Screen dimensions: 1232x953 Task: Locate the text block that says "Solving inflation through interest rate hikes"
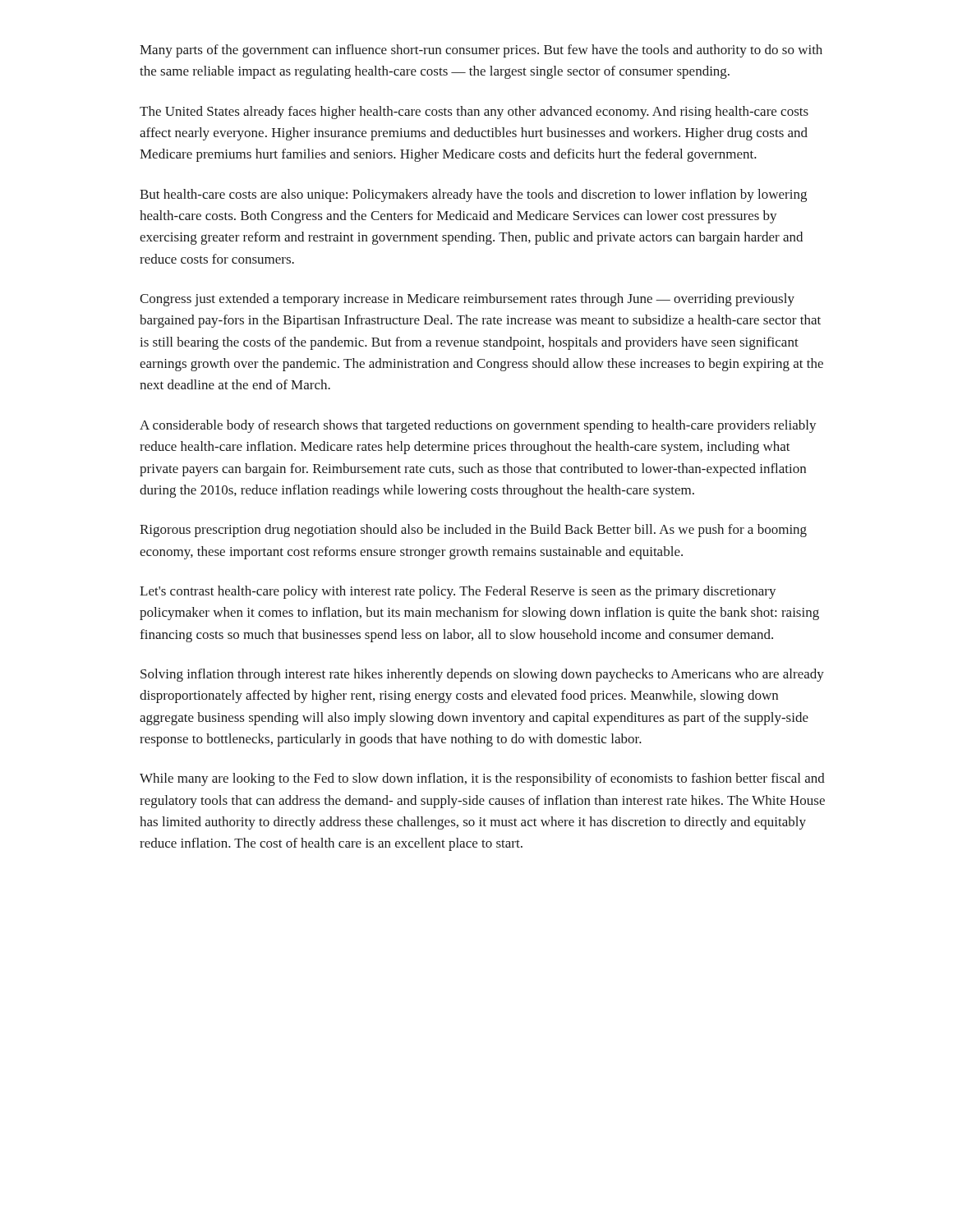(482, 706)
